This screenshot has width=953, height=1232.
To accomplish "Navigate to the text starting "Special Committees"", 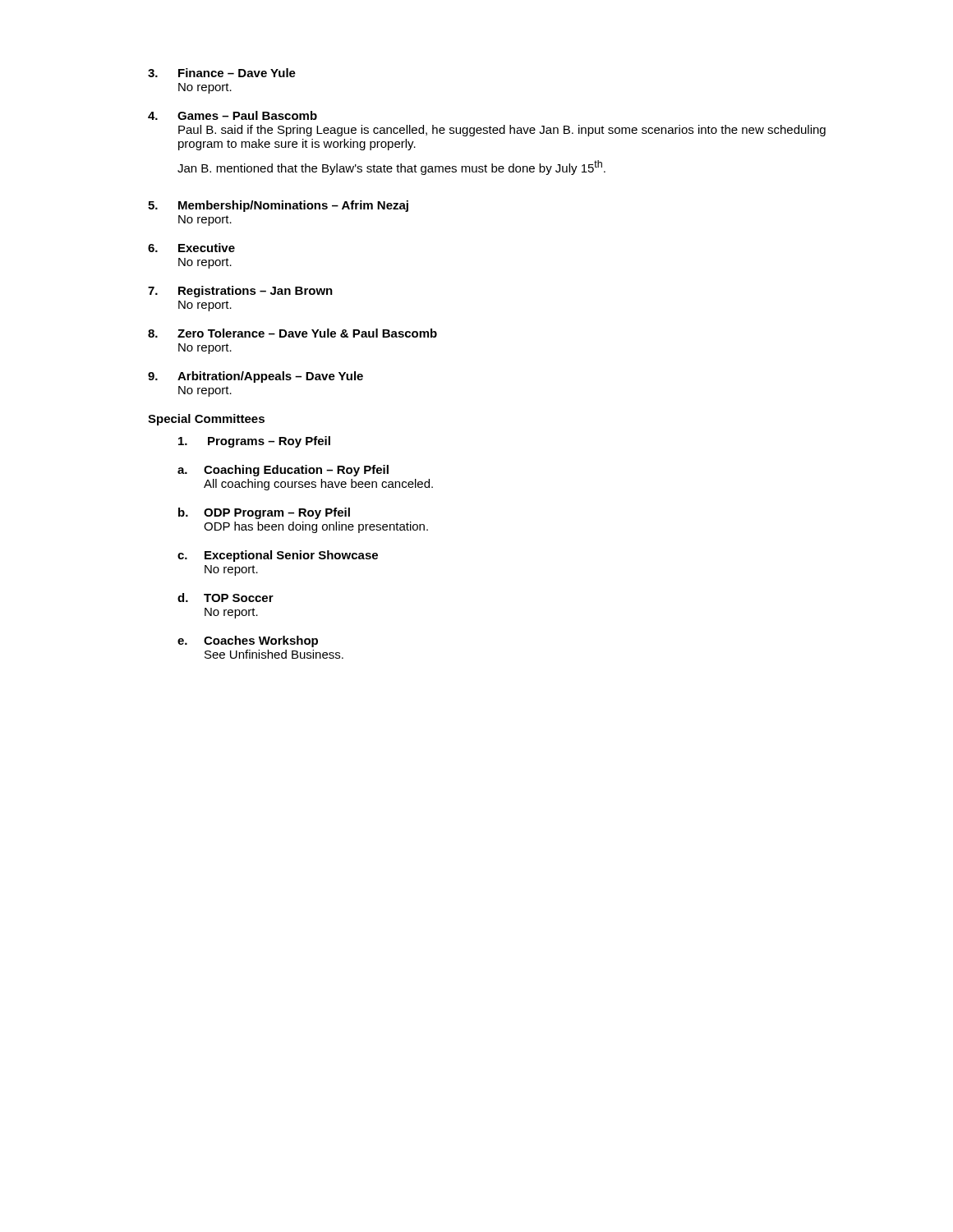I will point(206,418).
